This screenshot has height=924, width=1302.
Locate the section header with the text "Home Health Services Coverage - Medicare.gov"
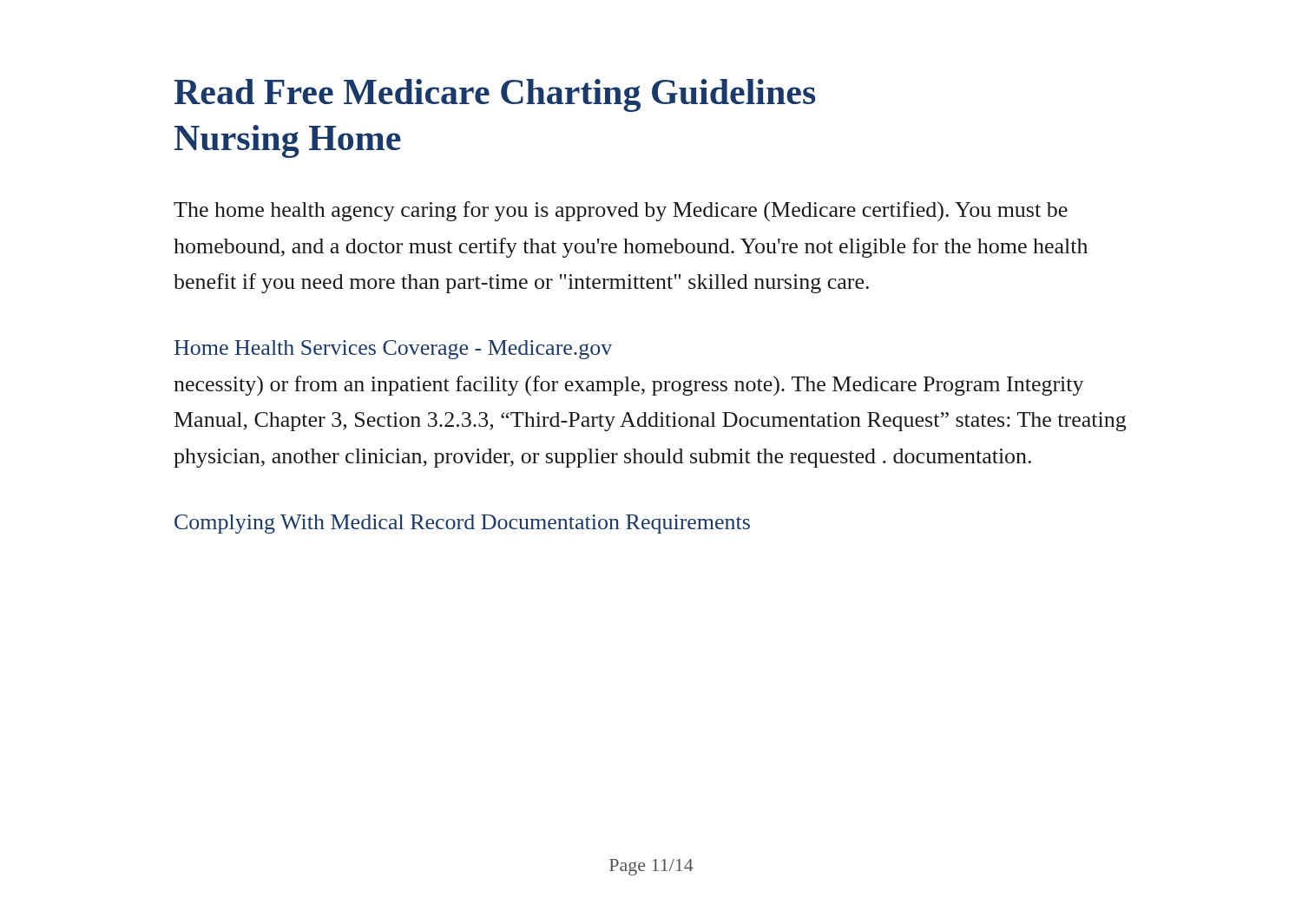click(x=393, y=347)
